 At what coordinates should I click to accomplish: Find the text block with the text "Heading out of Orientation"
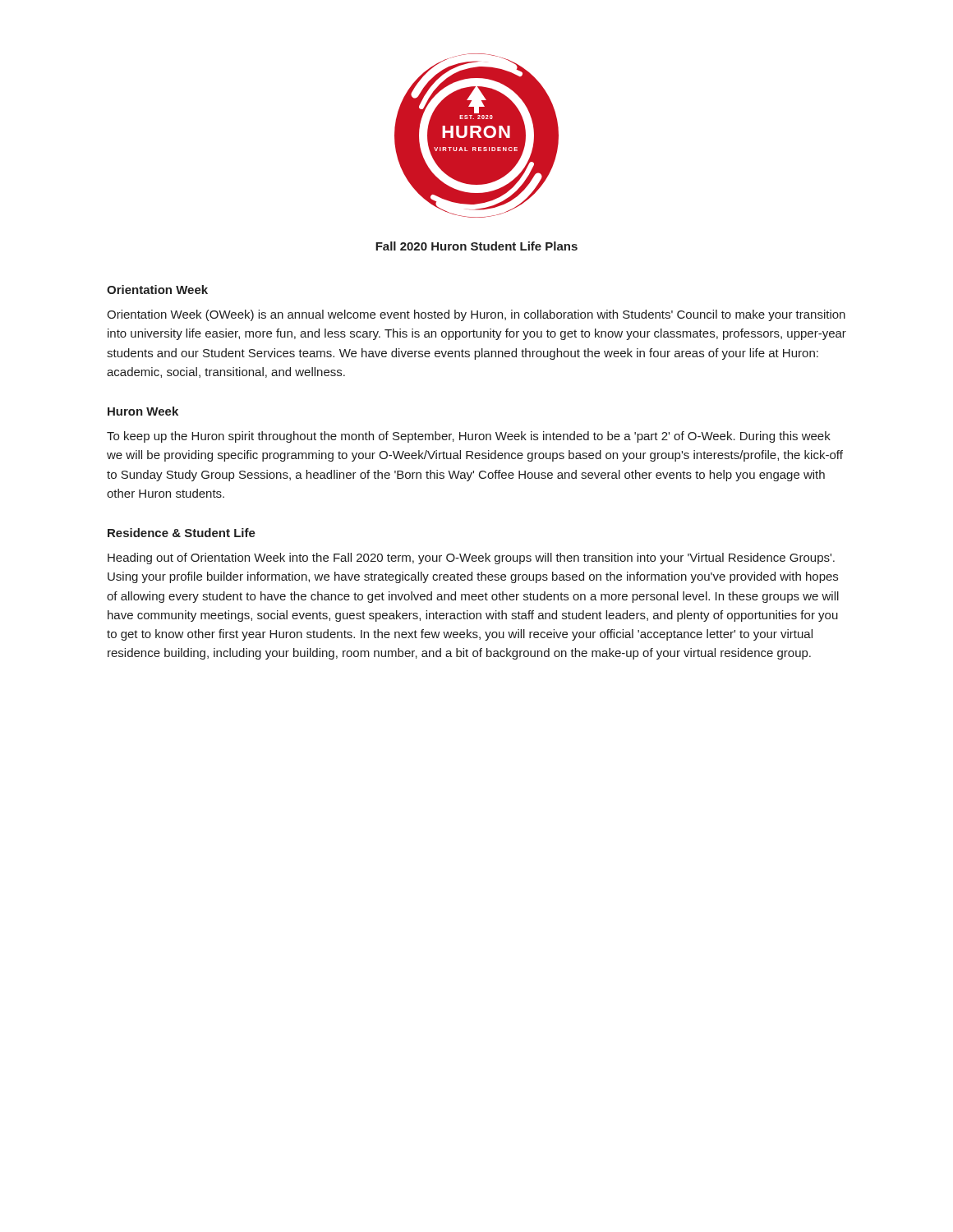click(x=473, y=605)
